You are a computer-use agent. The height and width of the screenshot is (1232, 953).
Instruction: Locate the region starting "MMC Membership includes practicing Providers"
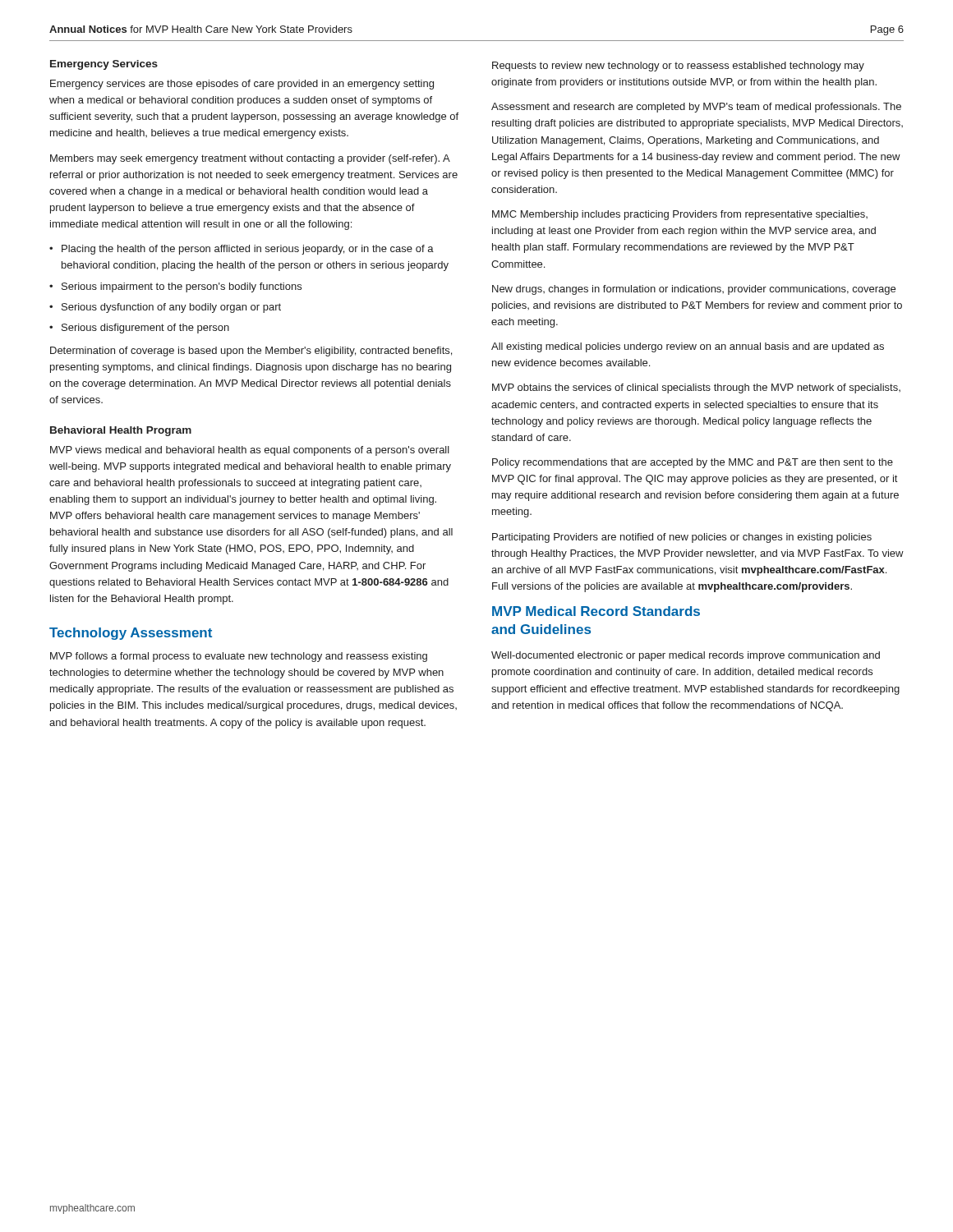684,239
